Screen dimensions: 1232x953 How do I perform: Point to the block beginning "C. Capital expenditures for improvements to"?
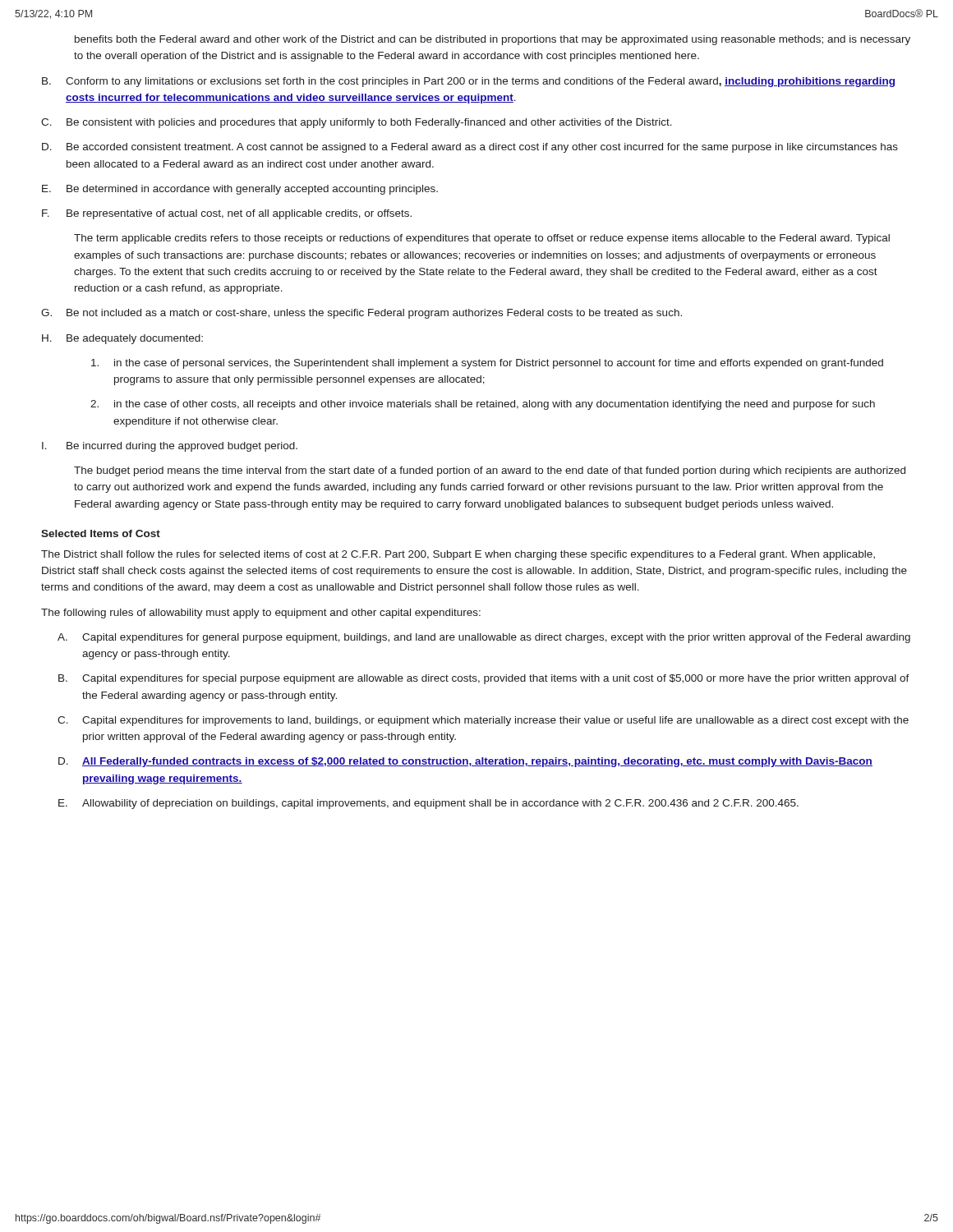click(x=485, y=728)
